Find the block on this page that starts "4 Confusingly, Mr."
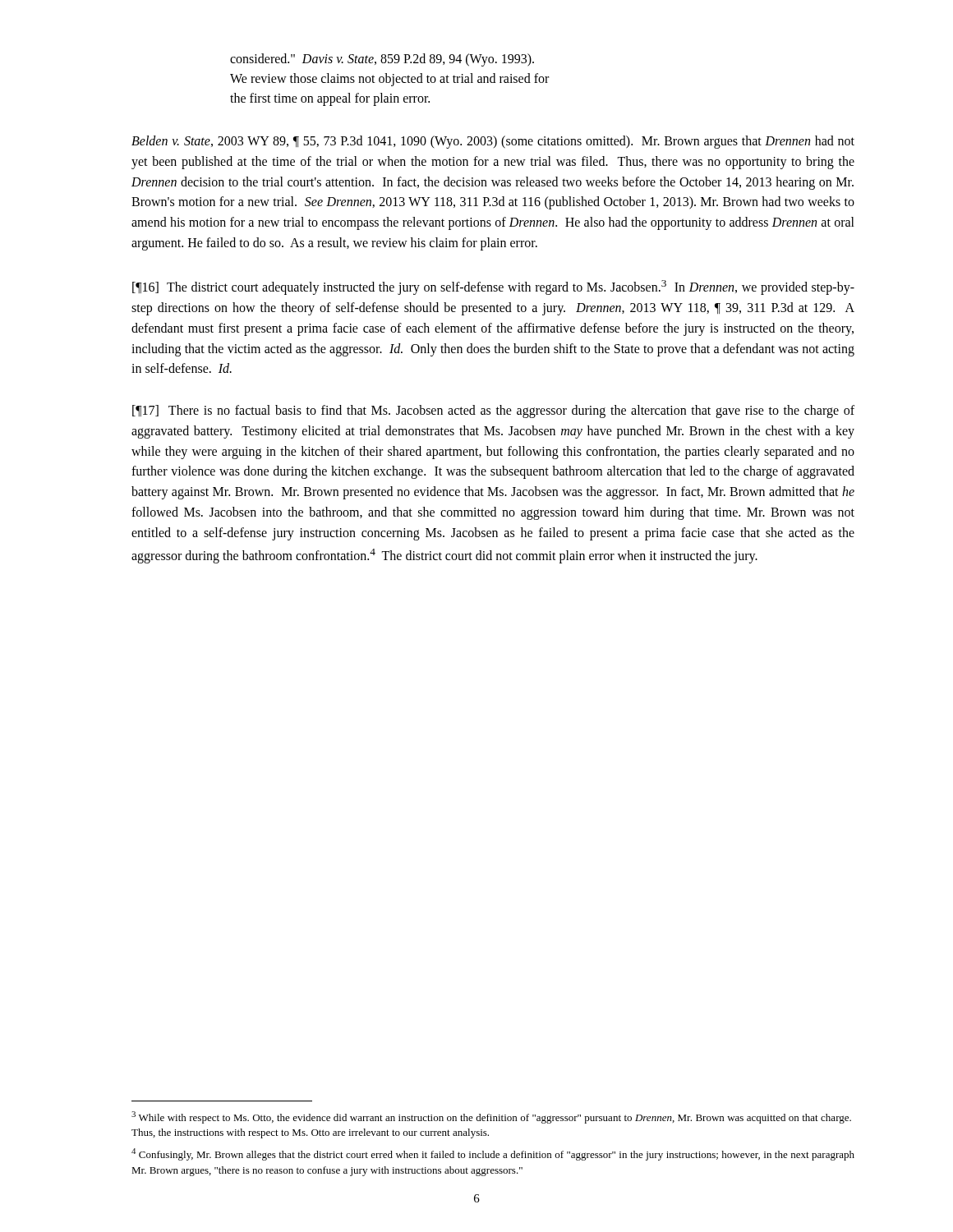The height and width of the screenshot is (1232, 953). pyautogui.click(x=493, y=1161)
